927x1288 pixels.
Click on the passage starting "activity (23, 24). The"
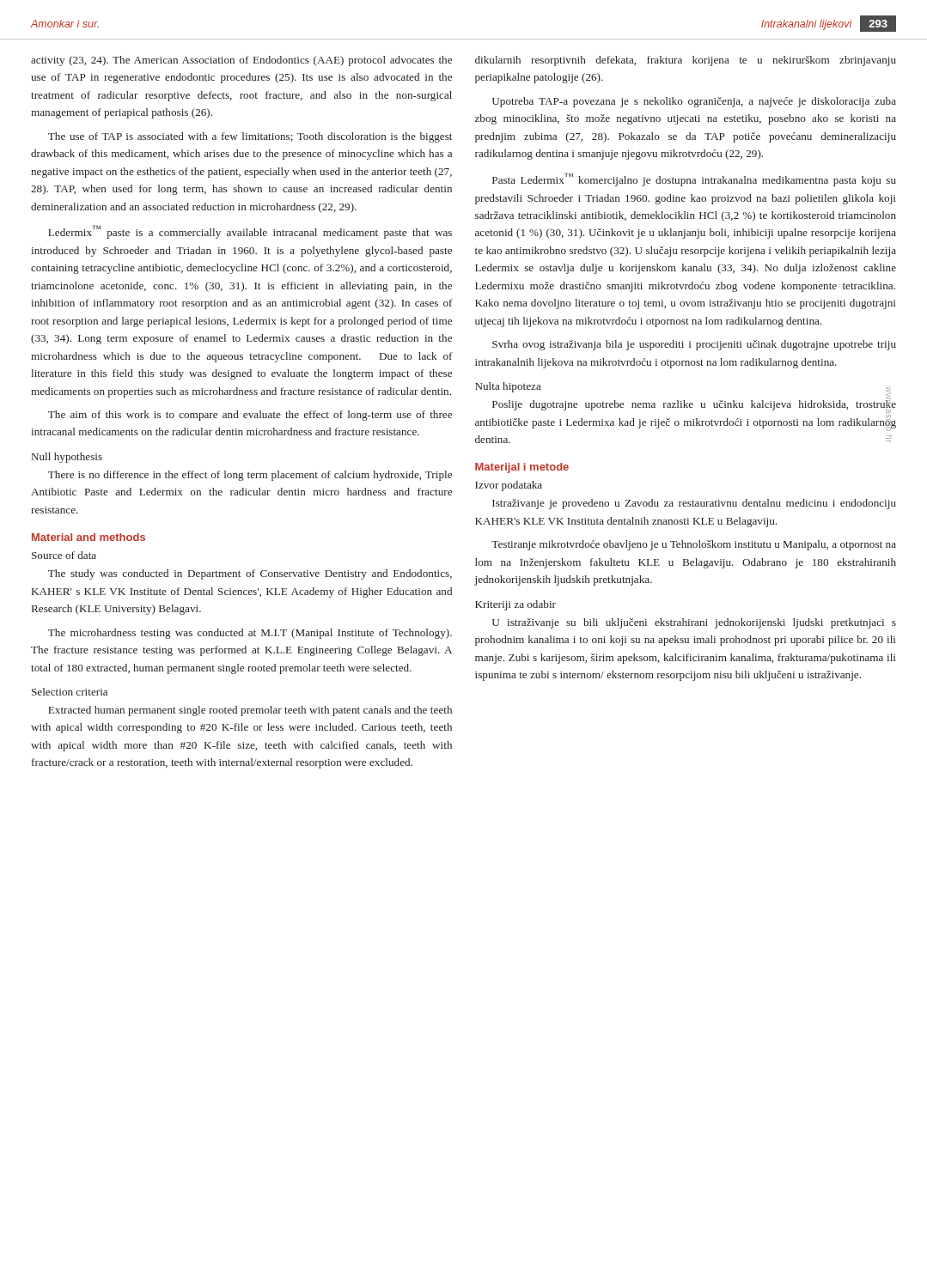[242, 87]
